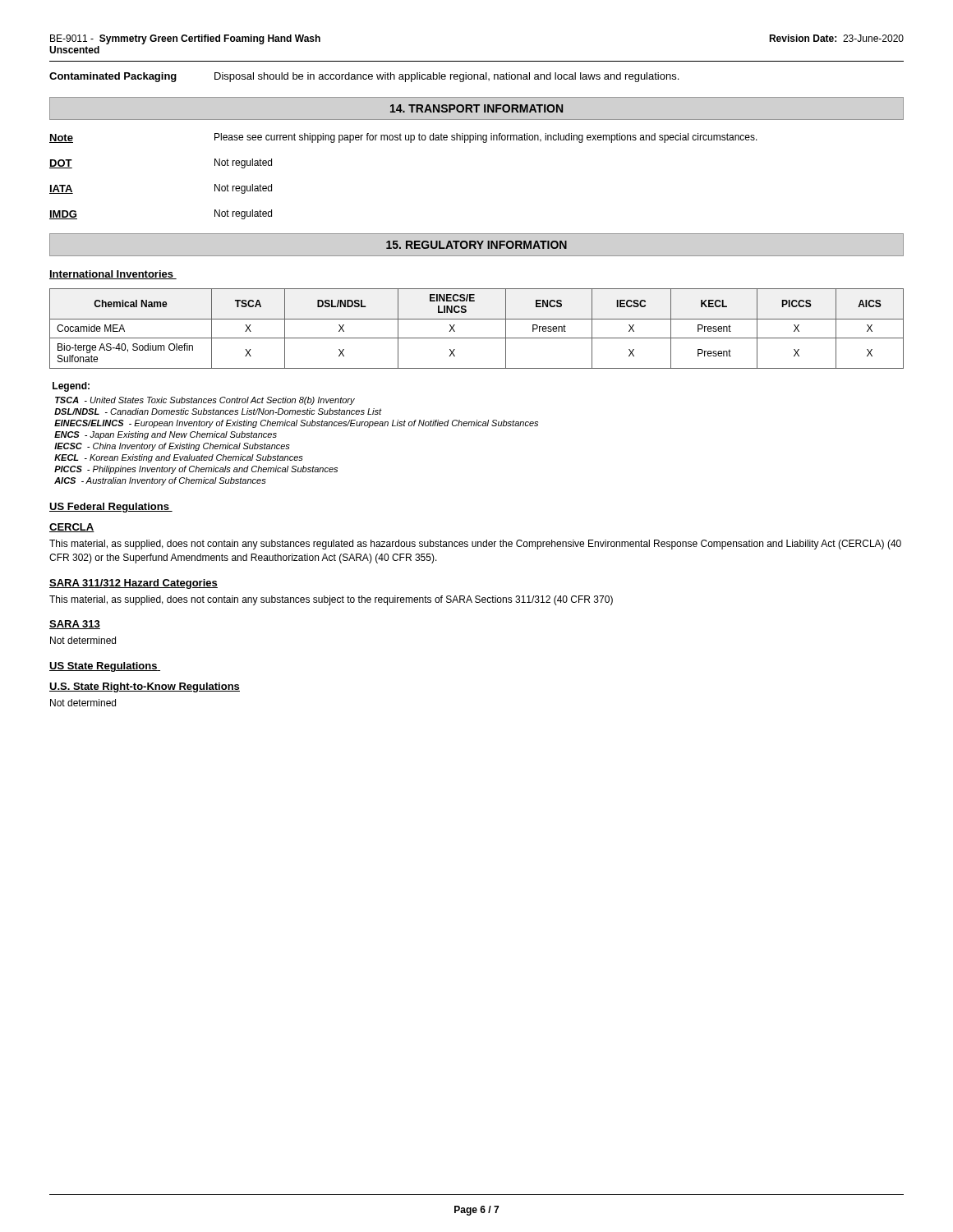Select the element starting "Legend: TSCA - United States Toxic Substances Control"

[476, 433]
